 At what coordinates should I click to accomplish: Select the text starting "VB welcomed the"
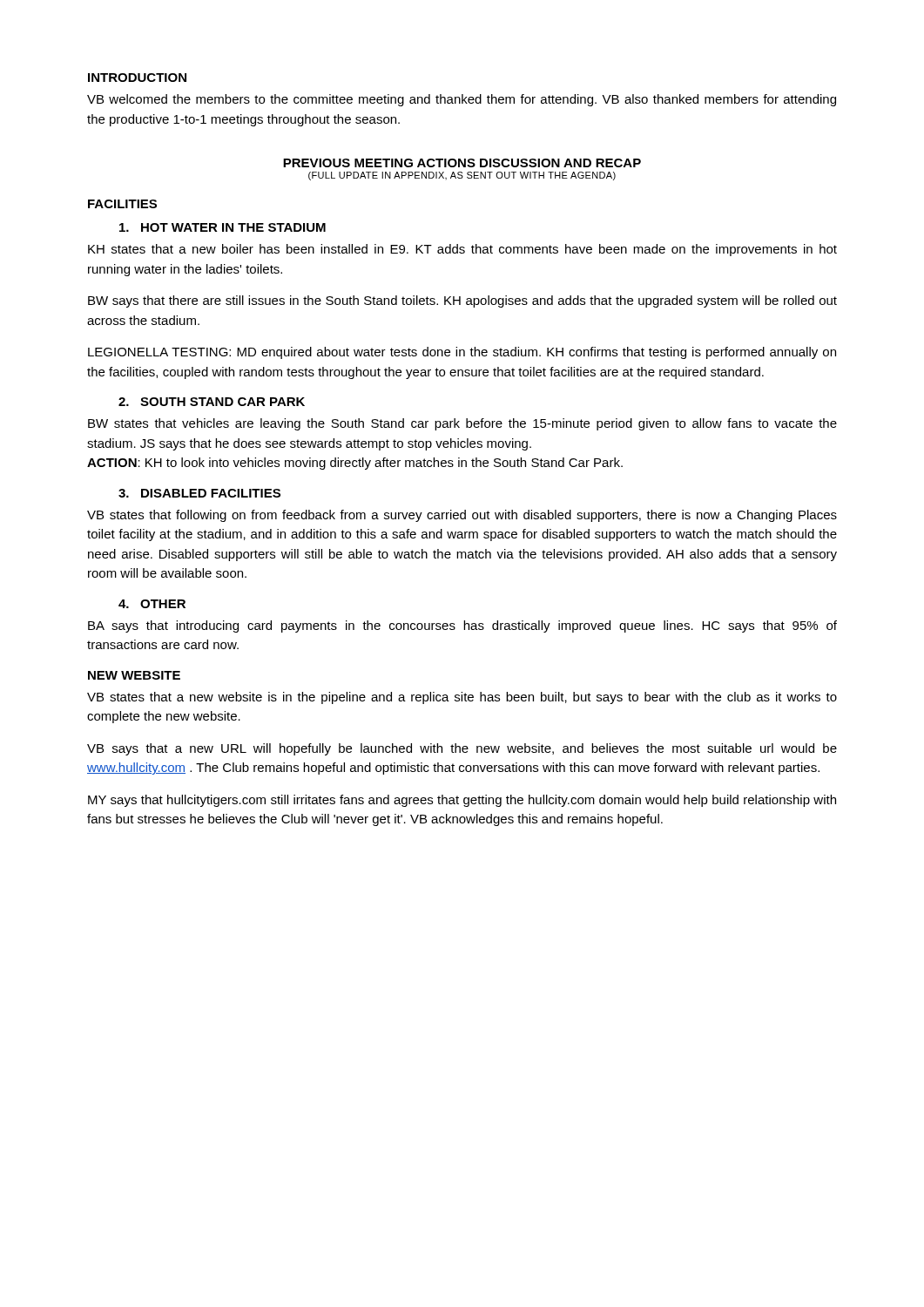click(x=462, y=109)
